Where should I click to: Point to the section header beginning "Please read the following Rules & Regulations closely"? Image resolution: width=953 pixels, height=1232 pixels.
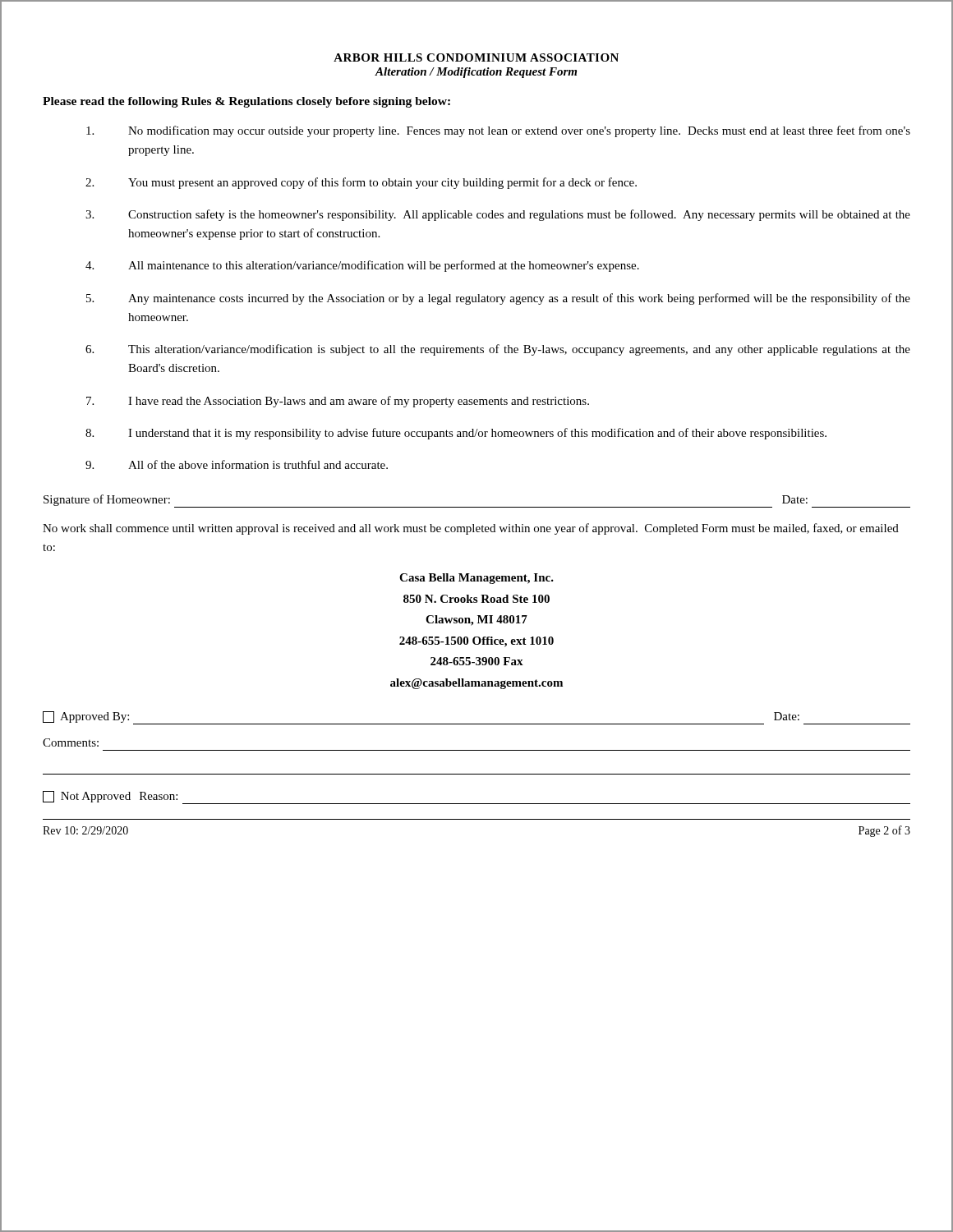[247, 101]
